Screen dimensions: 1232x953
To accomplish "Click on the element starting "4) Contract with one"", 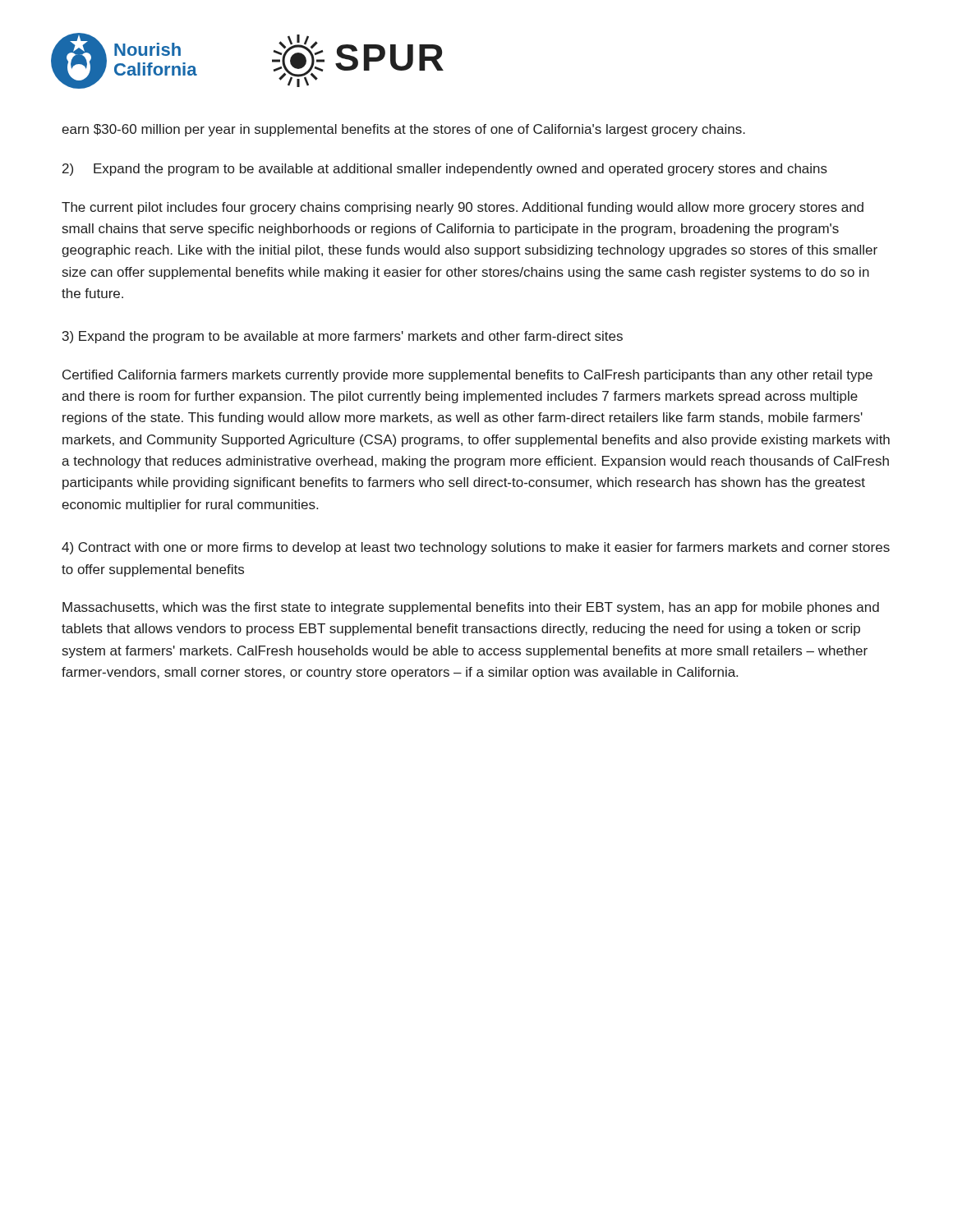I will point(476,558).
